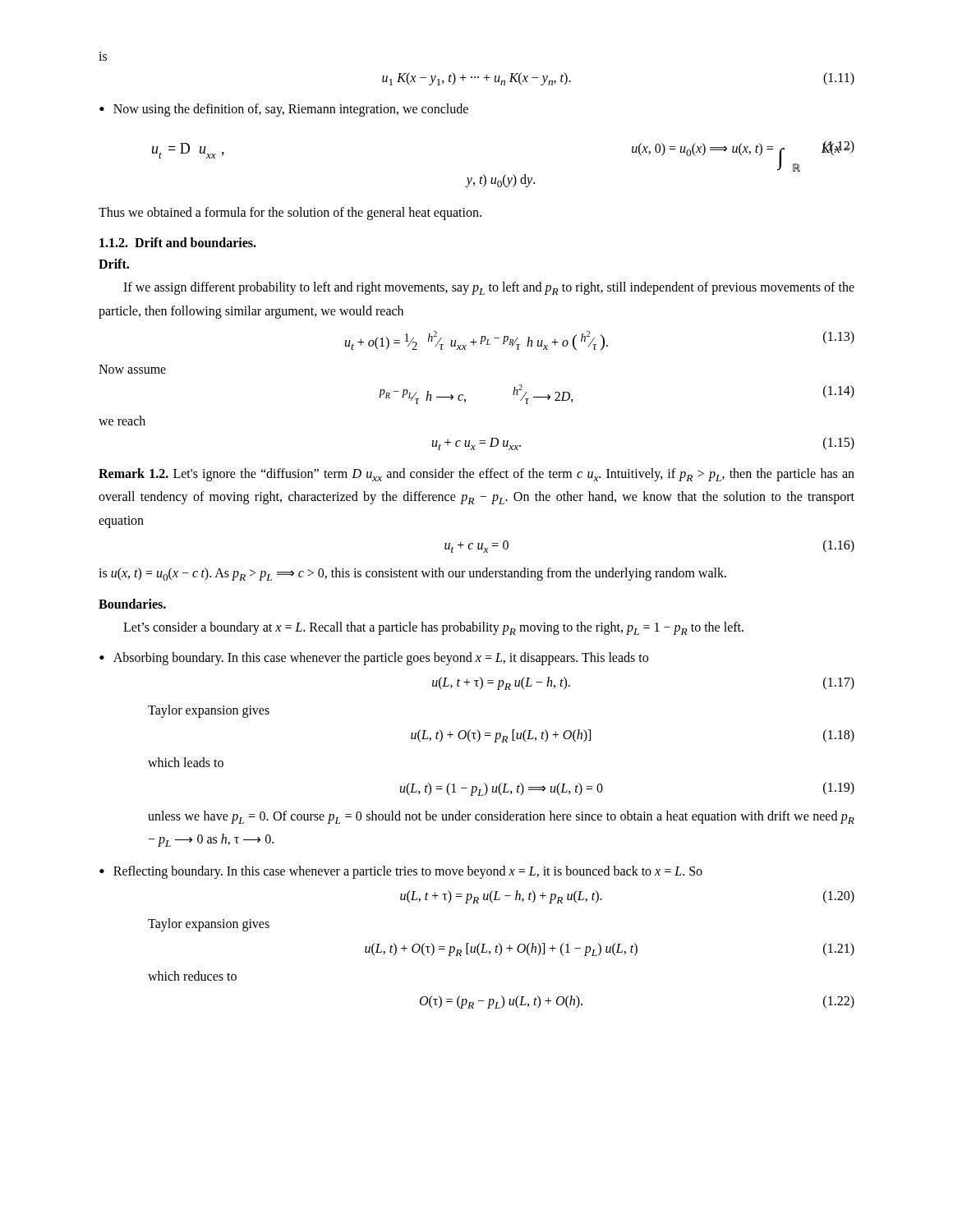Point to the block beginning "If we assign"
Screen dimensions: 1232x953
tap(476, 299)
